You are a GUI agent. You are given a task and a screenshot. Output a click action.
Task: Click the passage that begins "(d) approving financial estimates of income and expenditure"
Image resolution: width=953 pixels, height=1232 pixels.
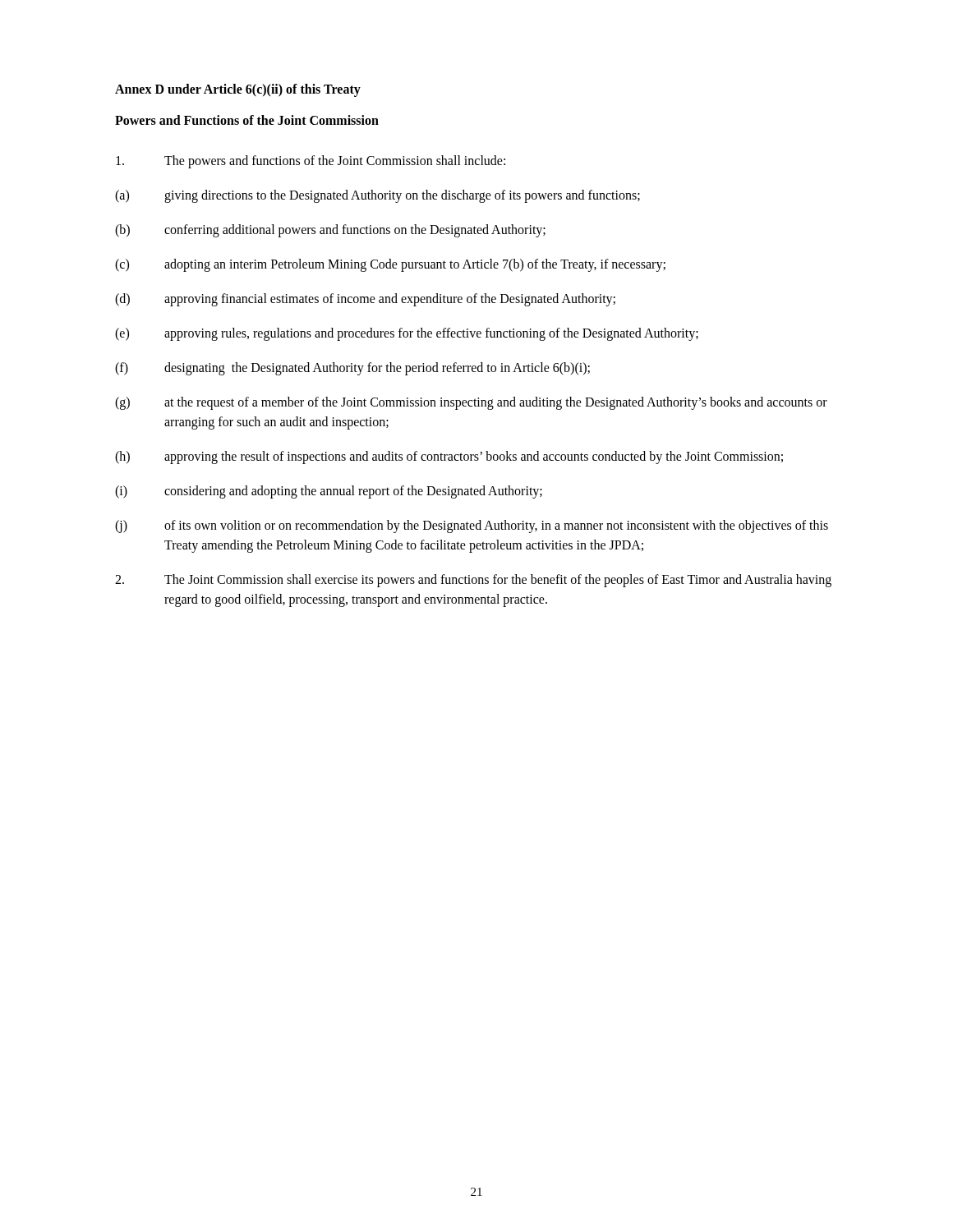coord(476,299)
